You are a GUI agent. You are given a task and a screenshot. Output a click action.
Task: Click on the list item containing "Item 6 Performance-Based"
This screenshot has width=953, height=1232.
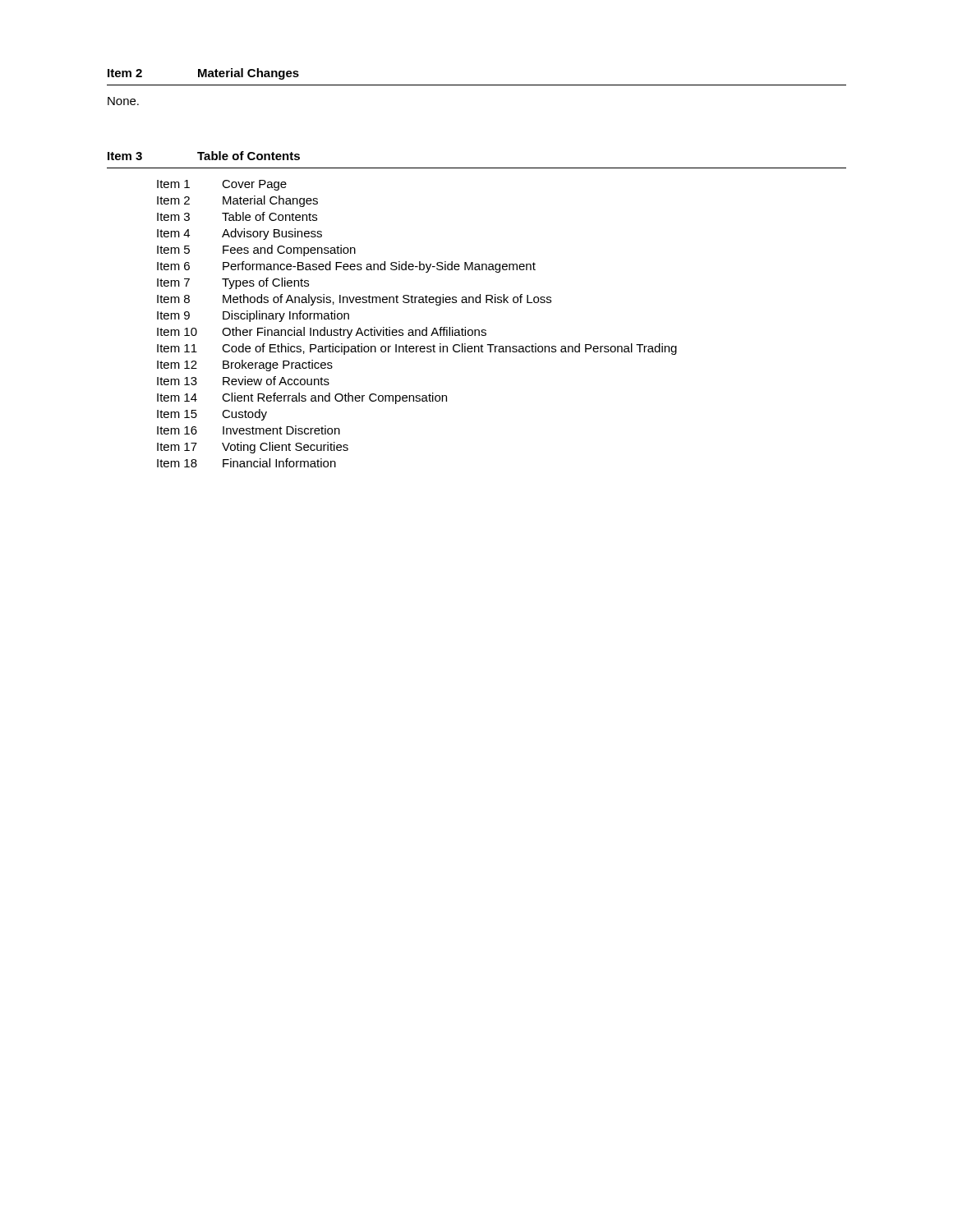(x=346, y=266)
